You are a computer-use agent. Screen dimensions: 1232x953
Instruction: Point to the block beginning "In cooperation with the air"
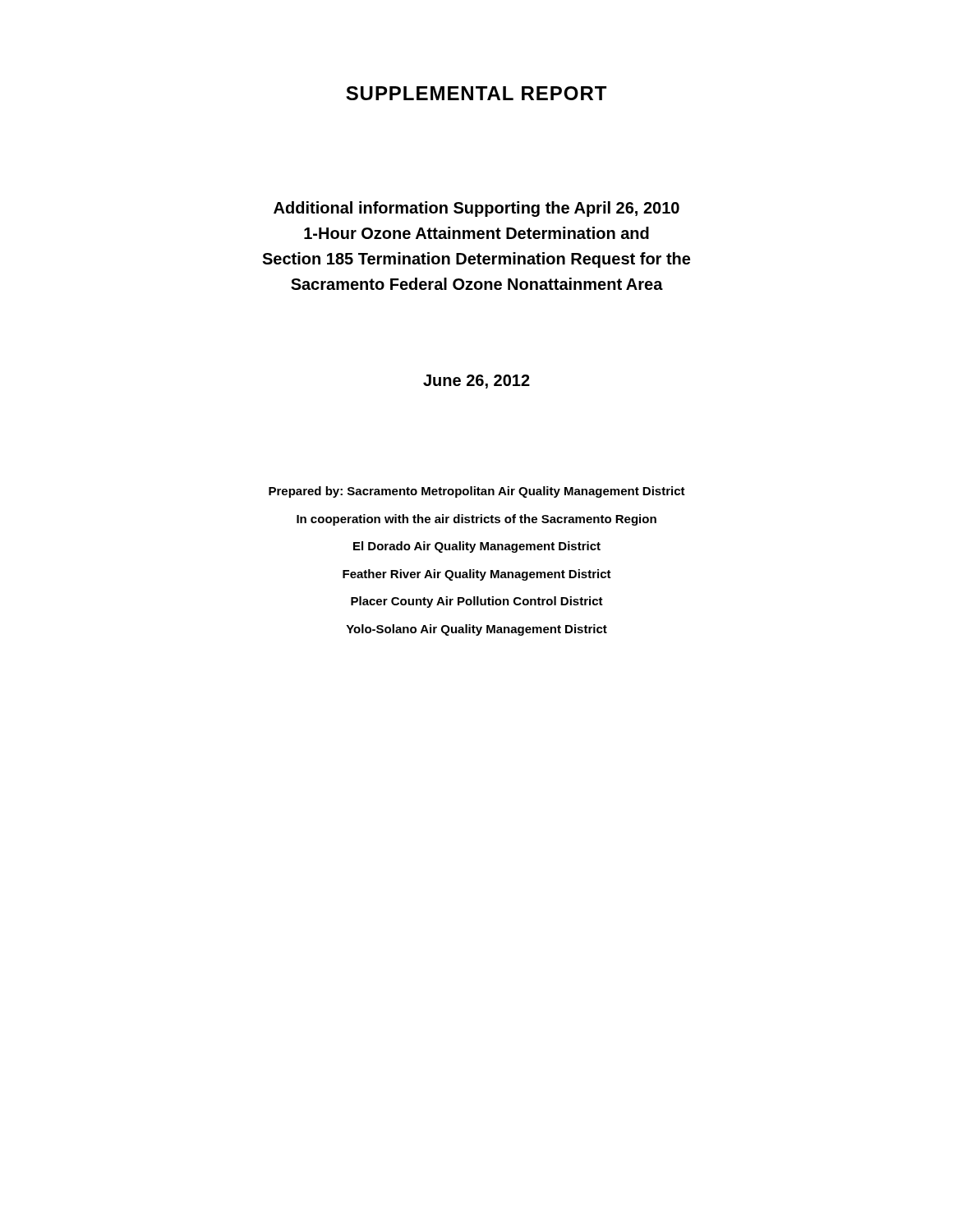(x=476, y=518)
